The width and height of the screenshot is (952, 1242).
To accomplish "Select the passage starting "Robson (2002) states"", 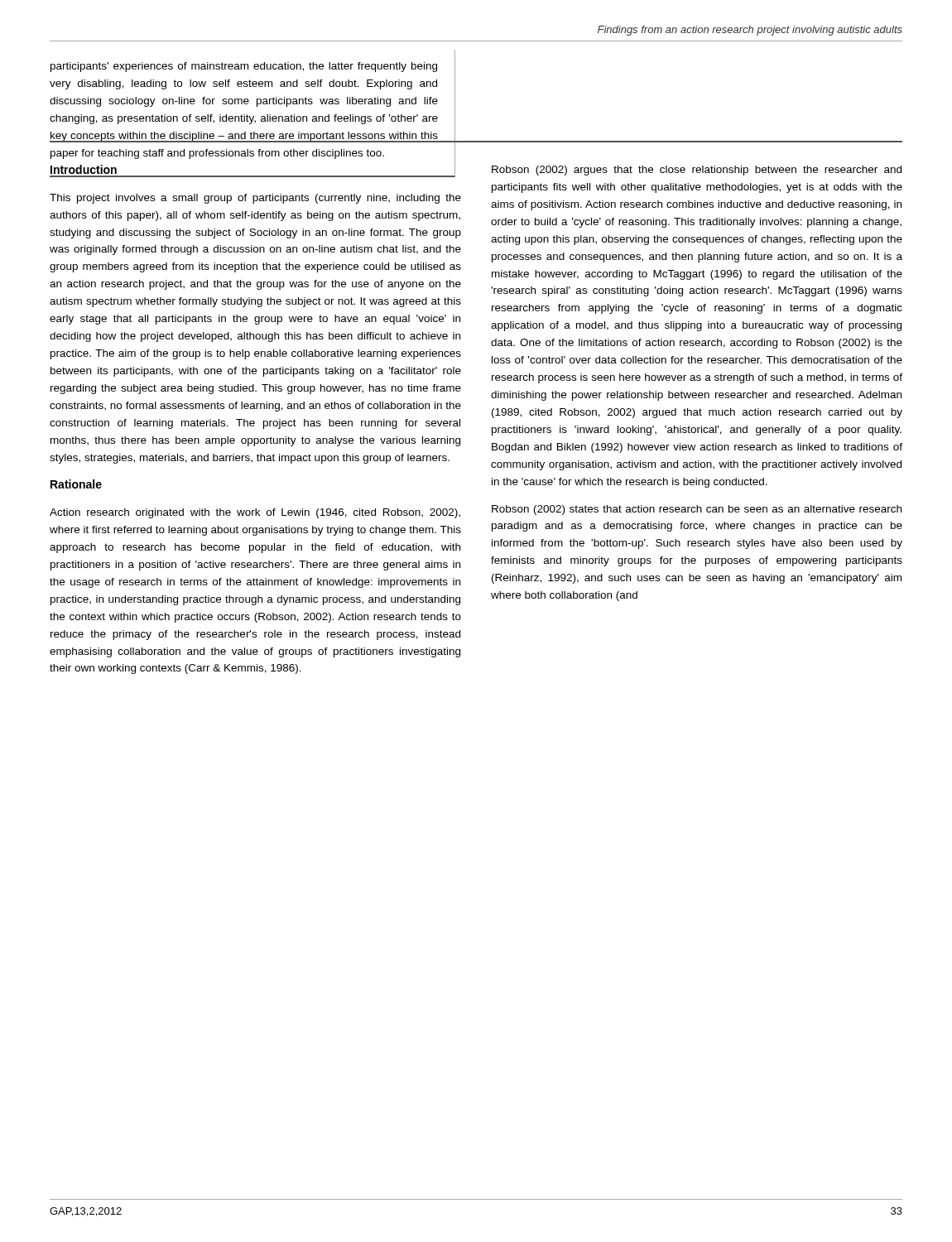I will [697, 553].
